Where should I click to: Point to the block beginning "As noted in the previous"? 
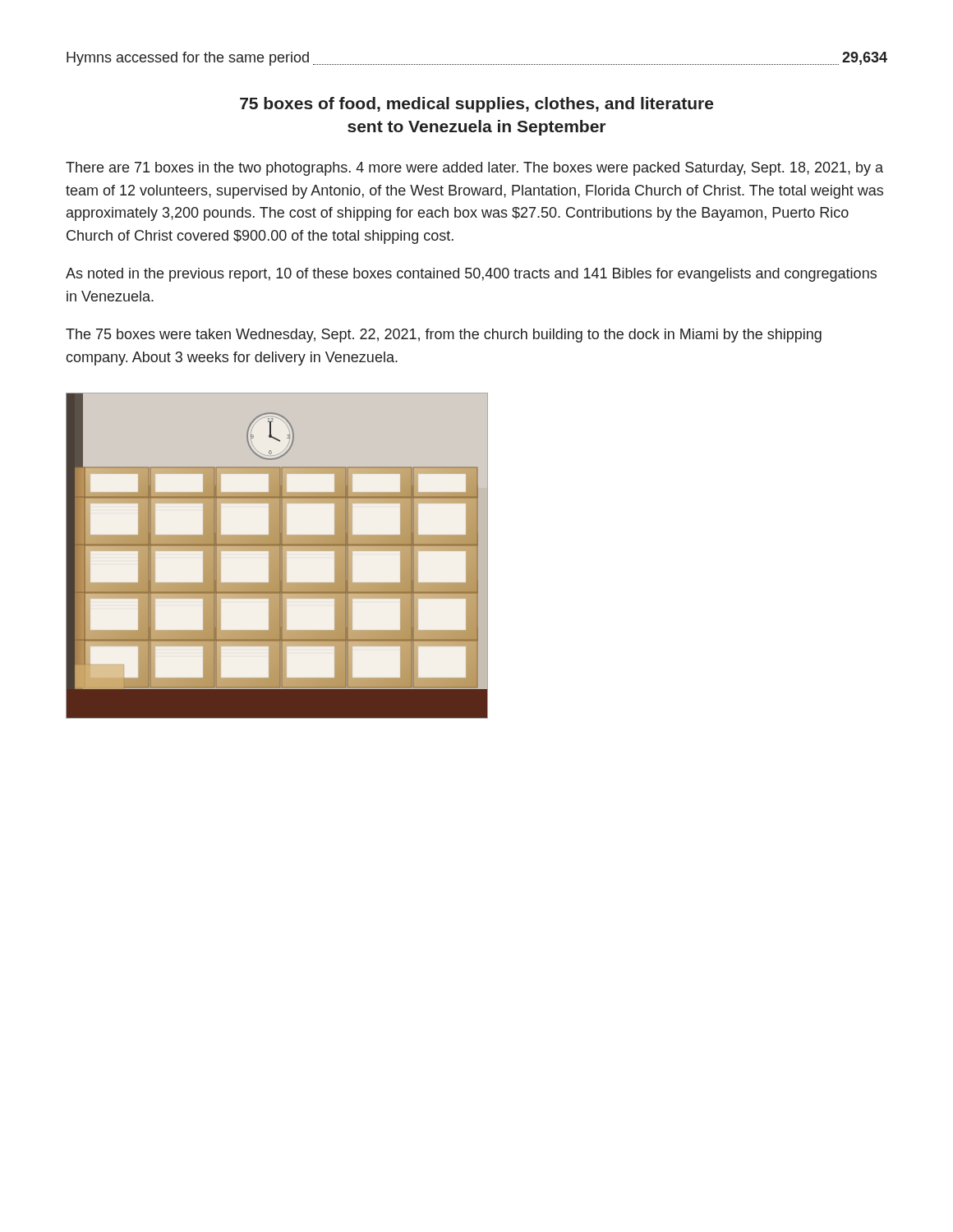[471, 285]
